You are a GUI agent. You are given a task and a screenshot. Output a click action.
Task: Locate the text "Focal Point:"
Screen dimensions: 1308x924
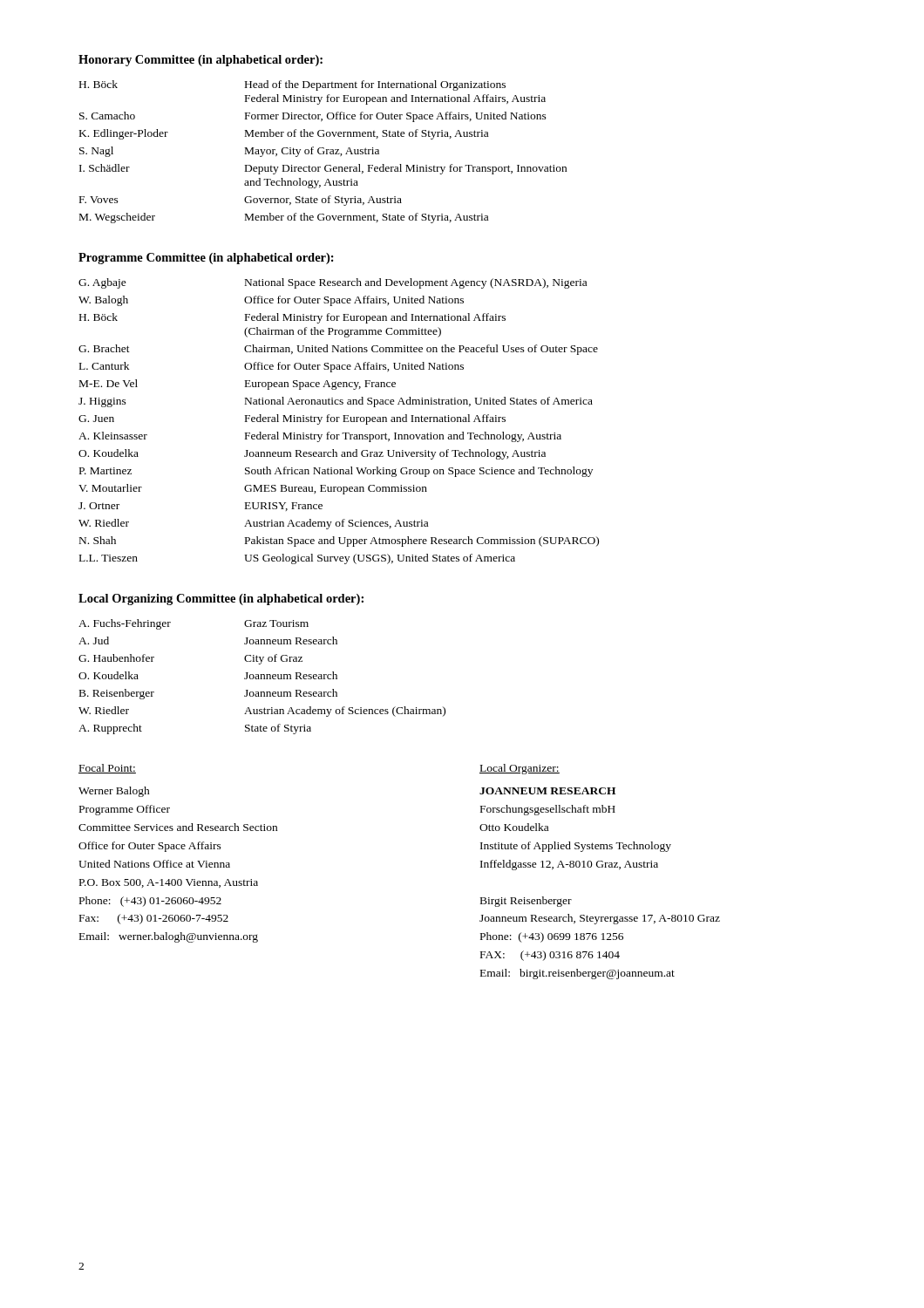pos(107,768)
